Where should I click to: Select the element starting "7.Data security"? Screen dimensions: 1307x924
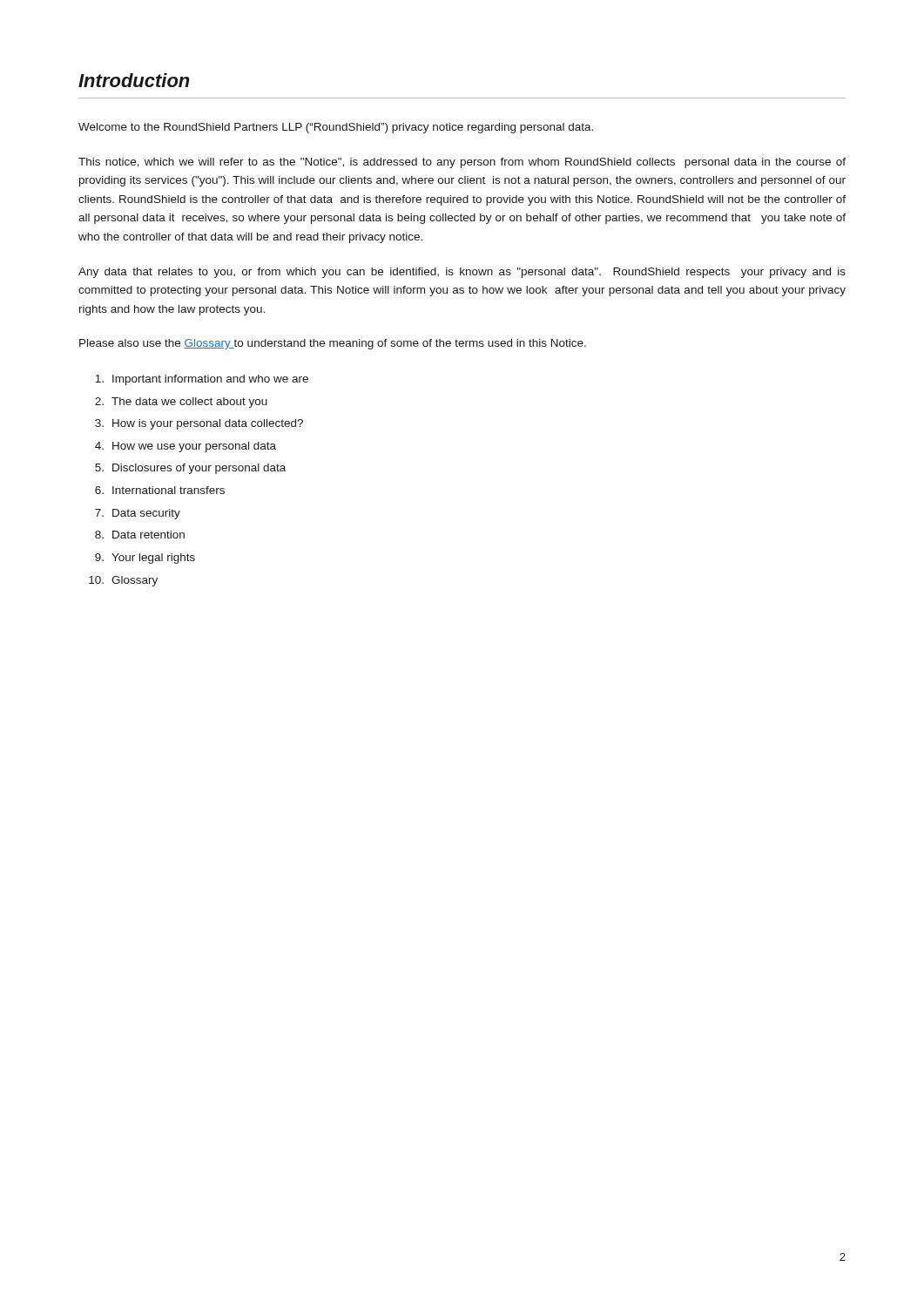[x=138, y=514]
